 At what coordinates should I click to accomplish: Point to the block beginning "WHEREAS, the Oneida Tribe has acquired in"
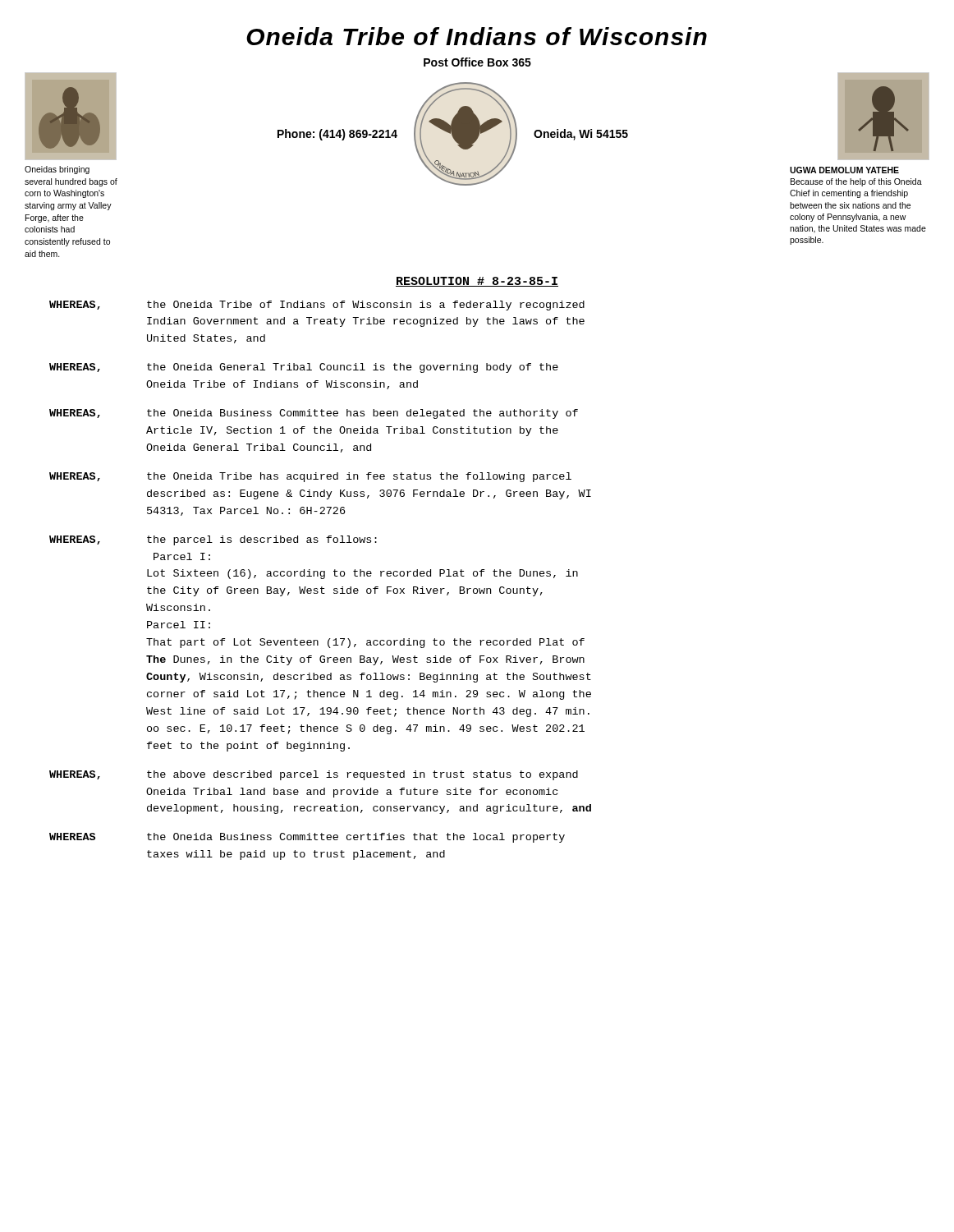coord(477,495)
